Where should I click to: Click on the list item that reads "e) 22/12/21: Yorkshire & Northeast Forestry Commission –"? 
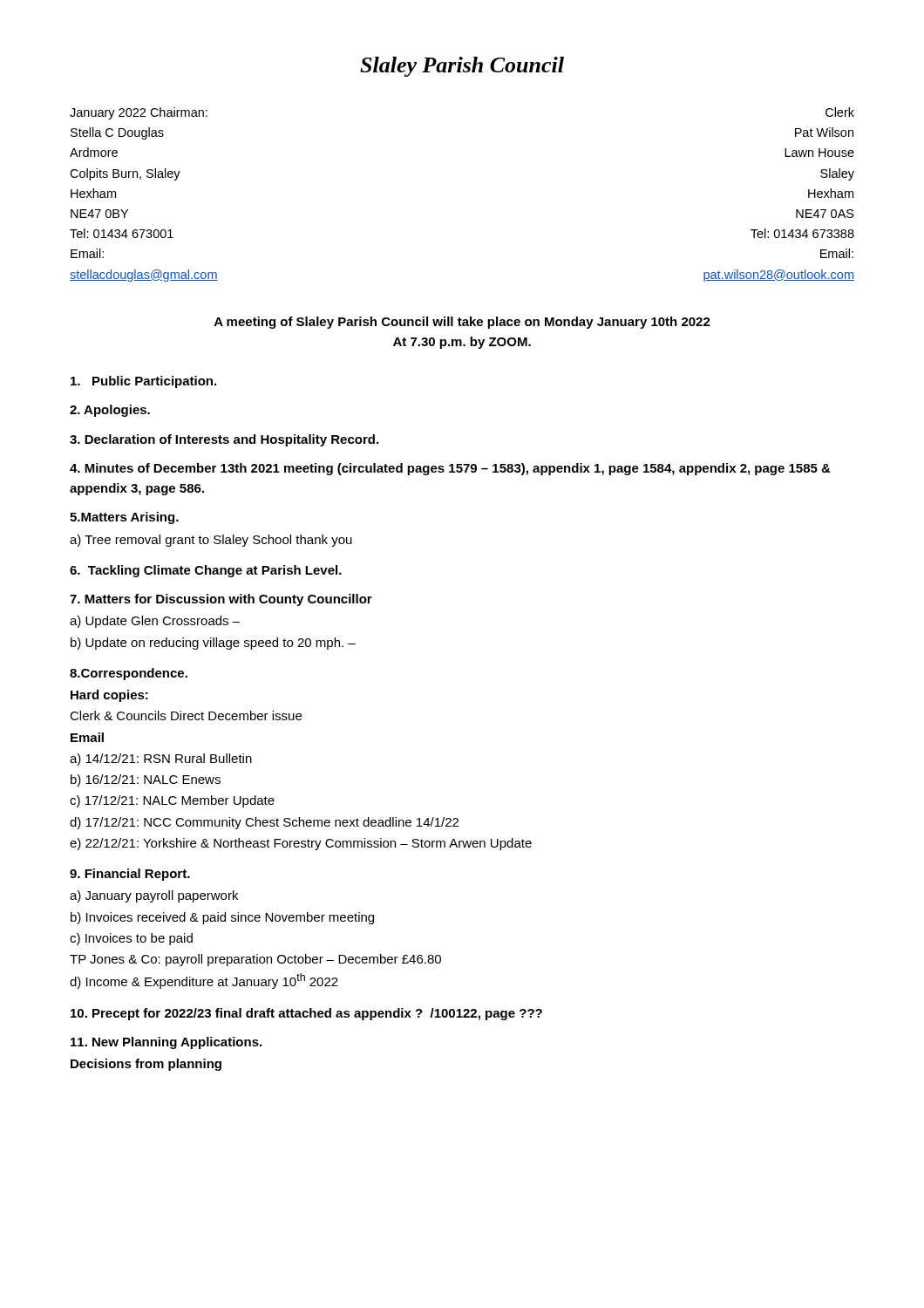(x=301, y=843)
